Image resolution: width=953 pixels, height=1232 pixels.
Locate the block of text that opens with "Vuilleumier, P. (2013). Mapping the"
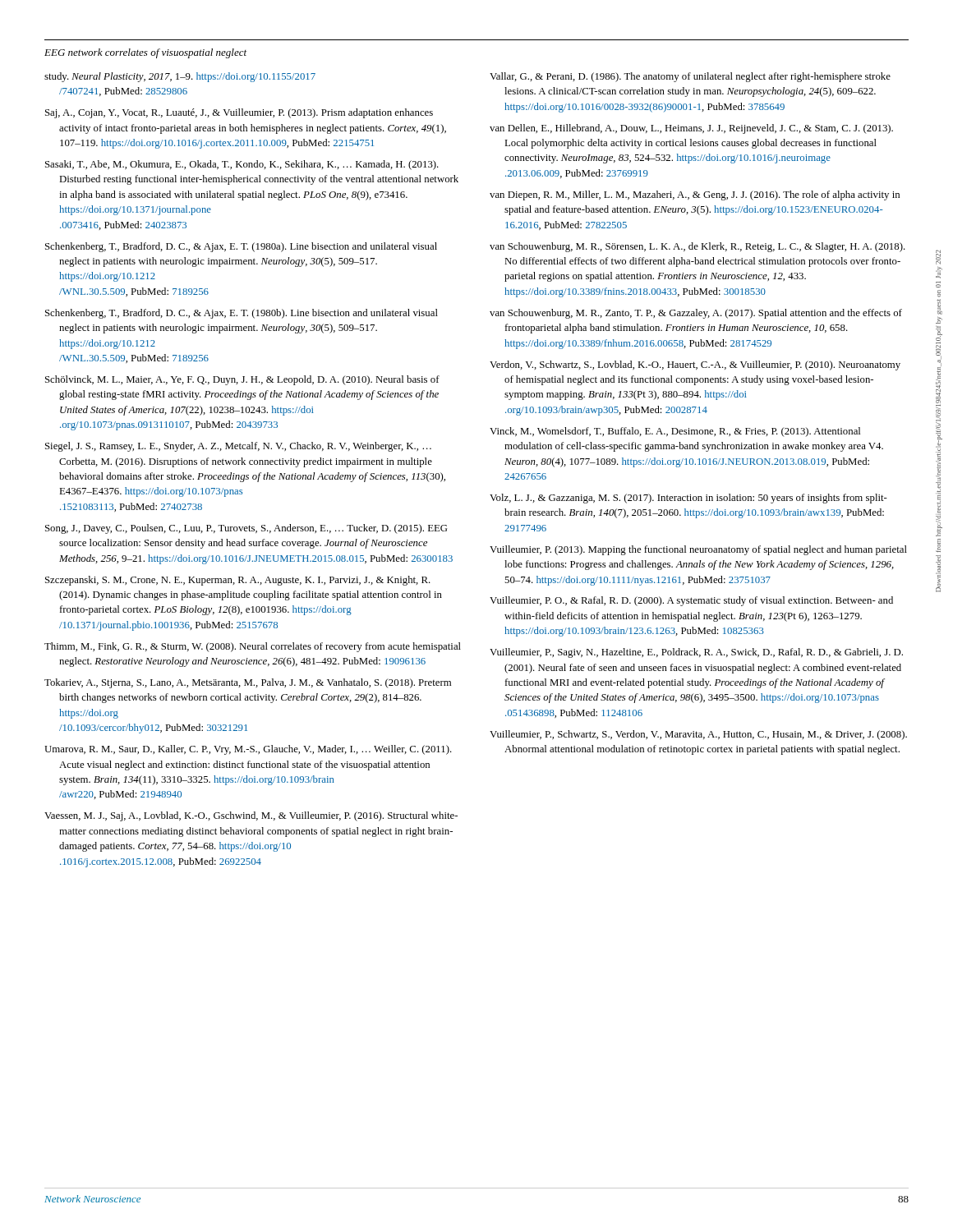[x=698, y=564]
